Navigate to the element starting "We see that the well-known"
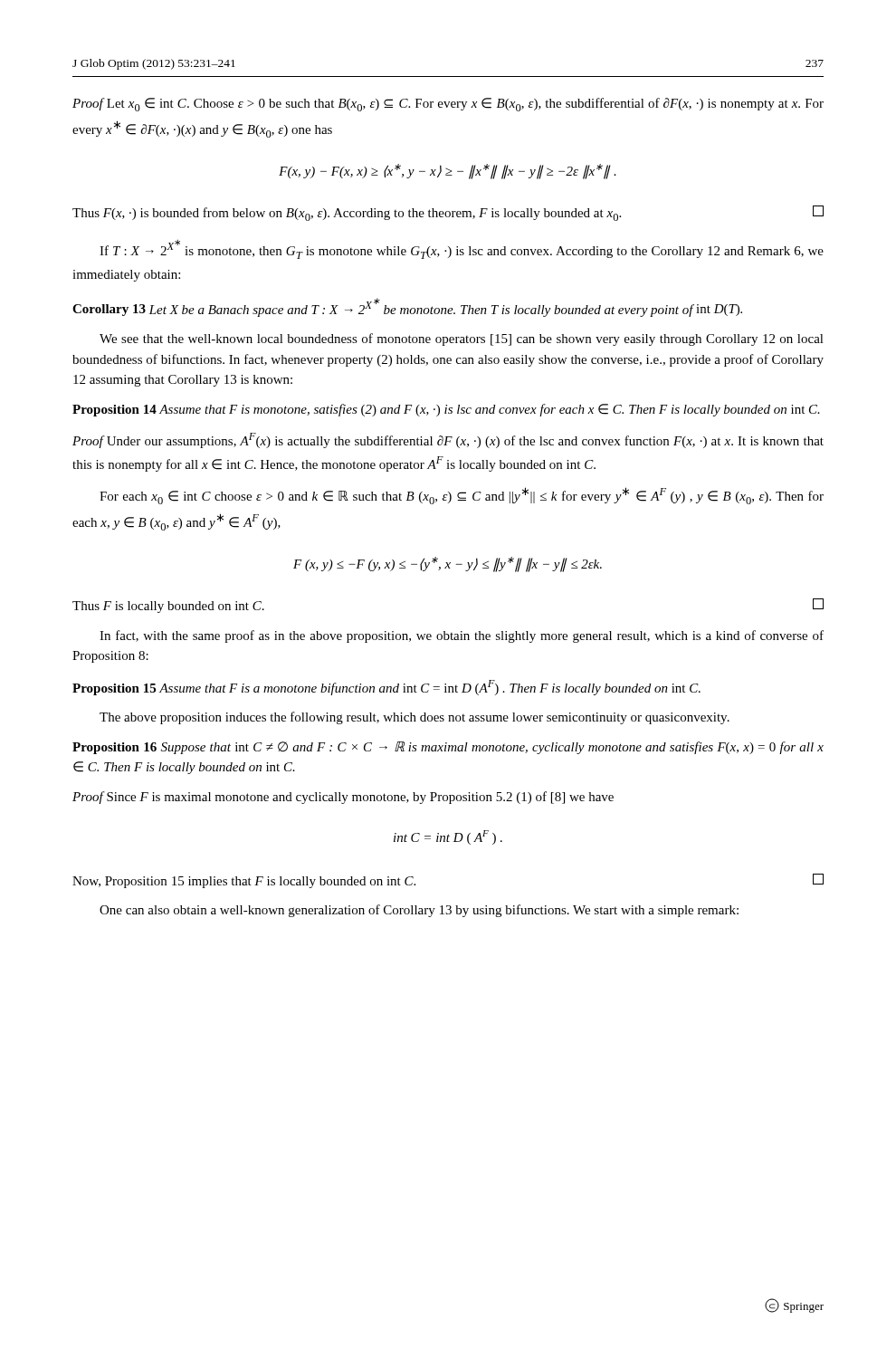 click(x=448, y=359)
